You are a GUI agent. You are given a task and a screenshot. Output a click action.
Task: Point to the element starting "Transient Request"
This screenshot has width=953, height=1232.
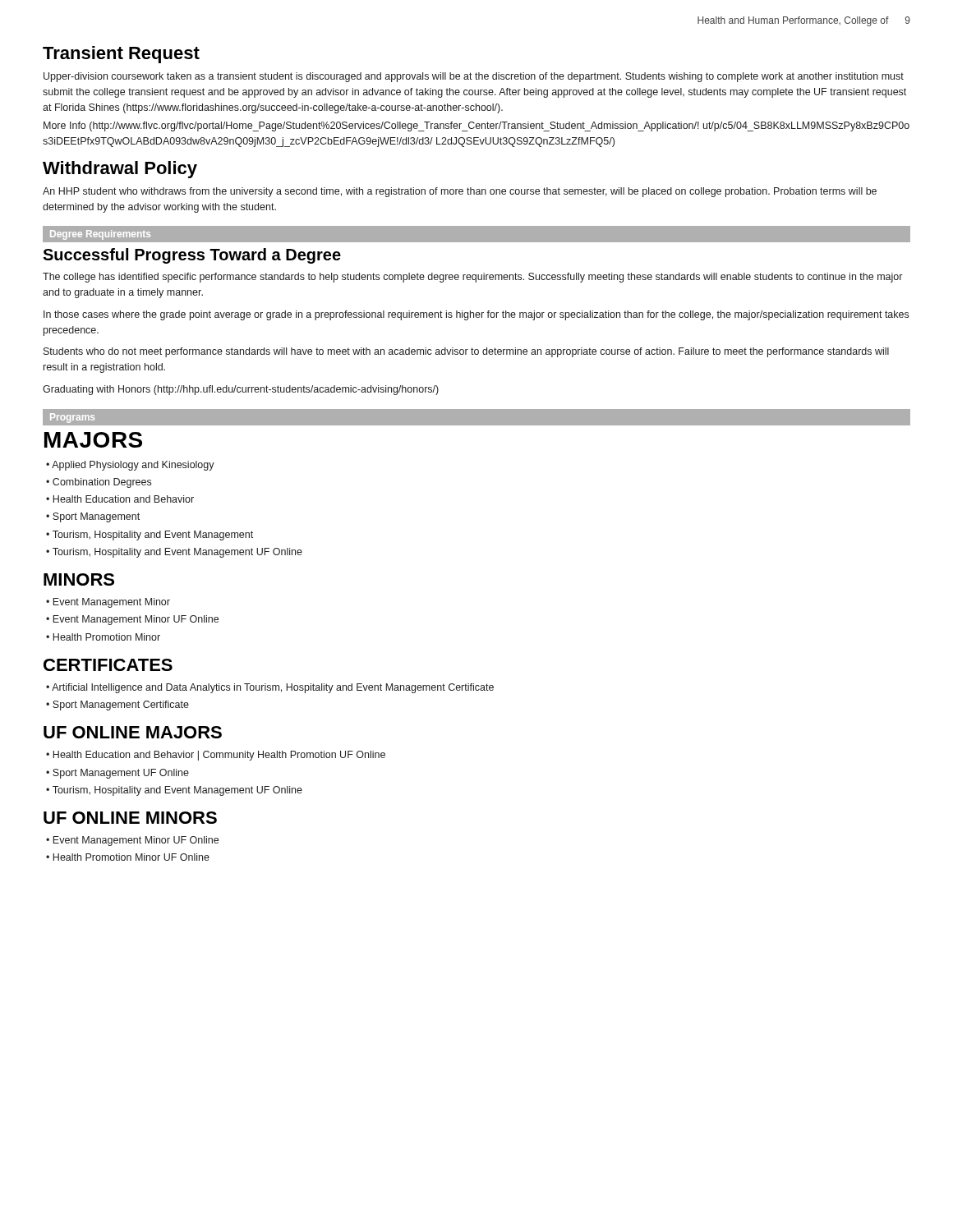[121, 53]
